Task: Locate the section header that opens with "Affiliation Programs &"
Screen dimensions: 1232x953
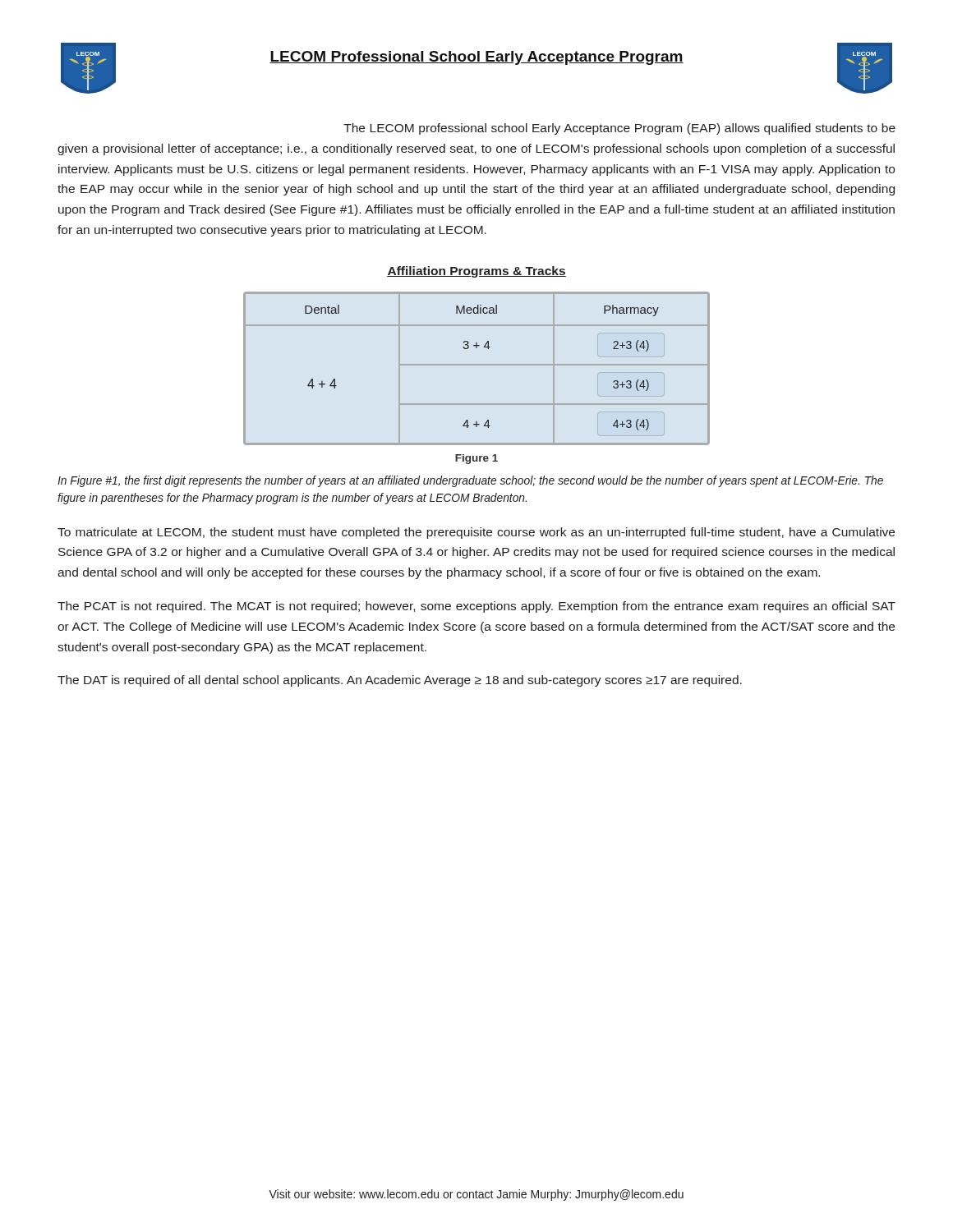Action: pos(476,270)
